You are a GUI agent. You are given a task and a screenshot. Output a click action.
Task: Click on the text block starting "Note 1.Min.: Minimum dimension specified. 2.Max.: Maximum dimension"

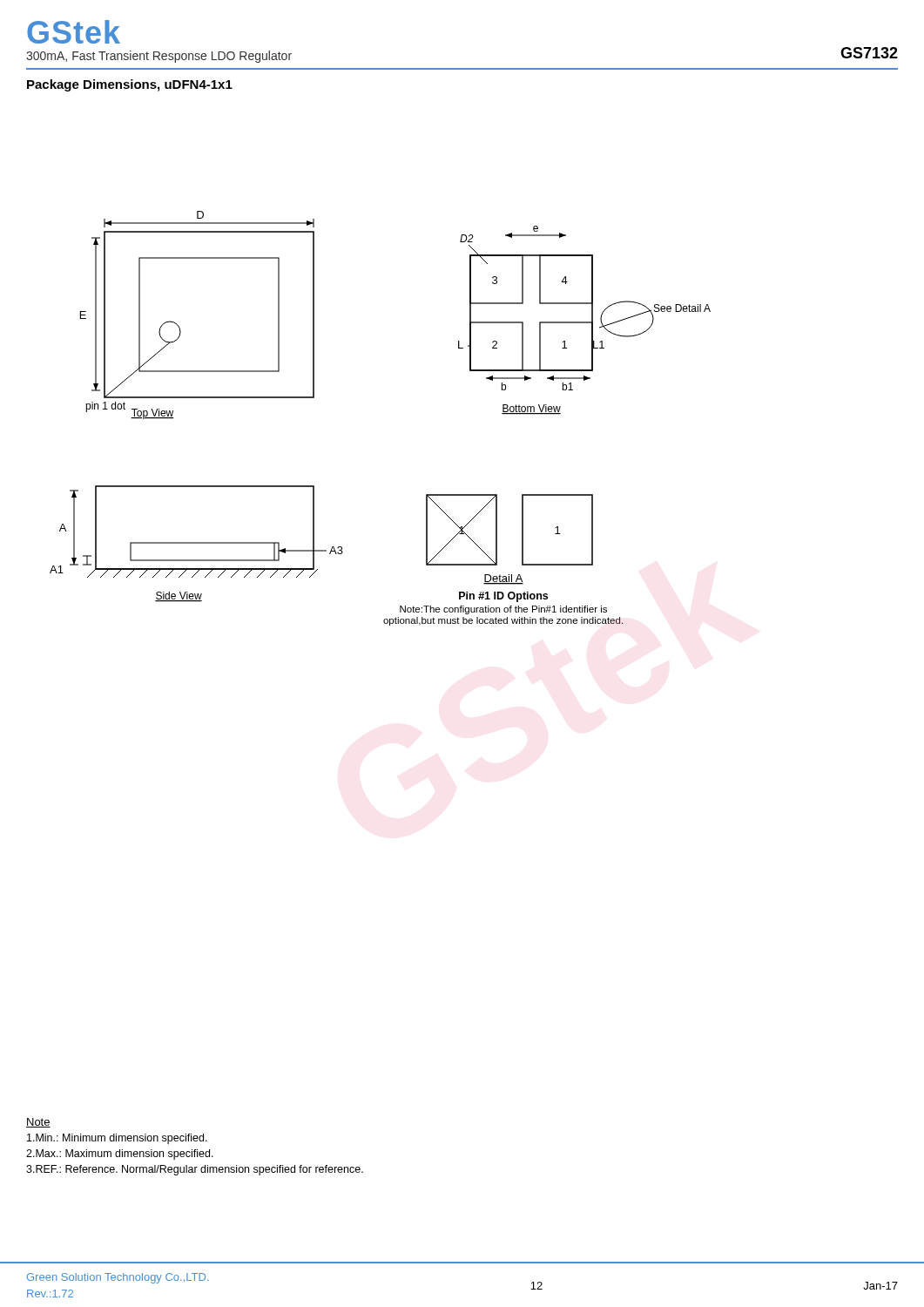[195, 1145]
